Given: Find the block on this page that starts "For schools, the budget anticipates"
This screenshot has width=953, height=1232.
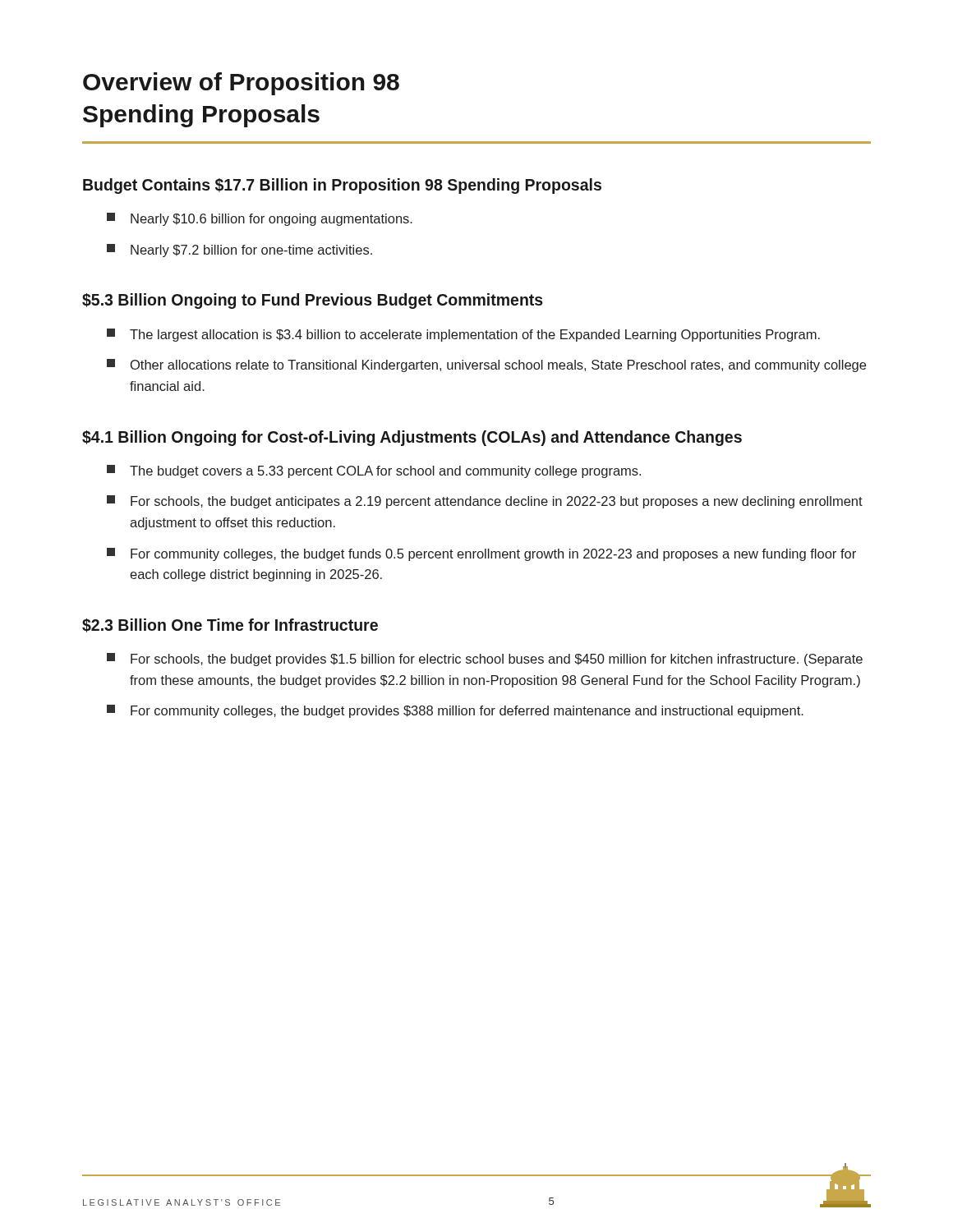Looking at the screenshot, I should click(x=489, y=512).
